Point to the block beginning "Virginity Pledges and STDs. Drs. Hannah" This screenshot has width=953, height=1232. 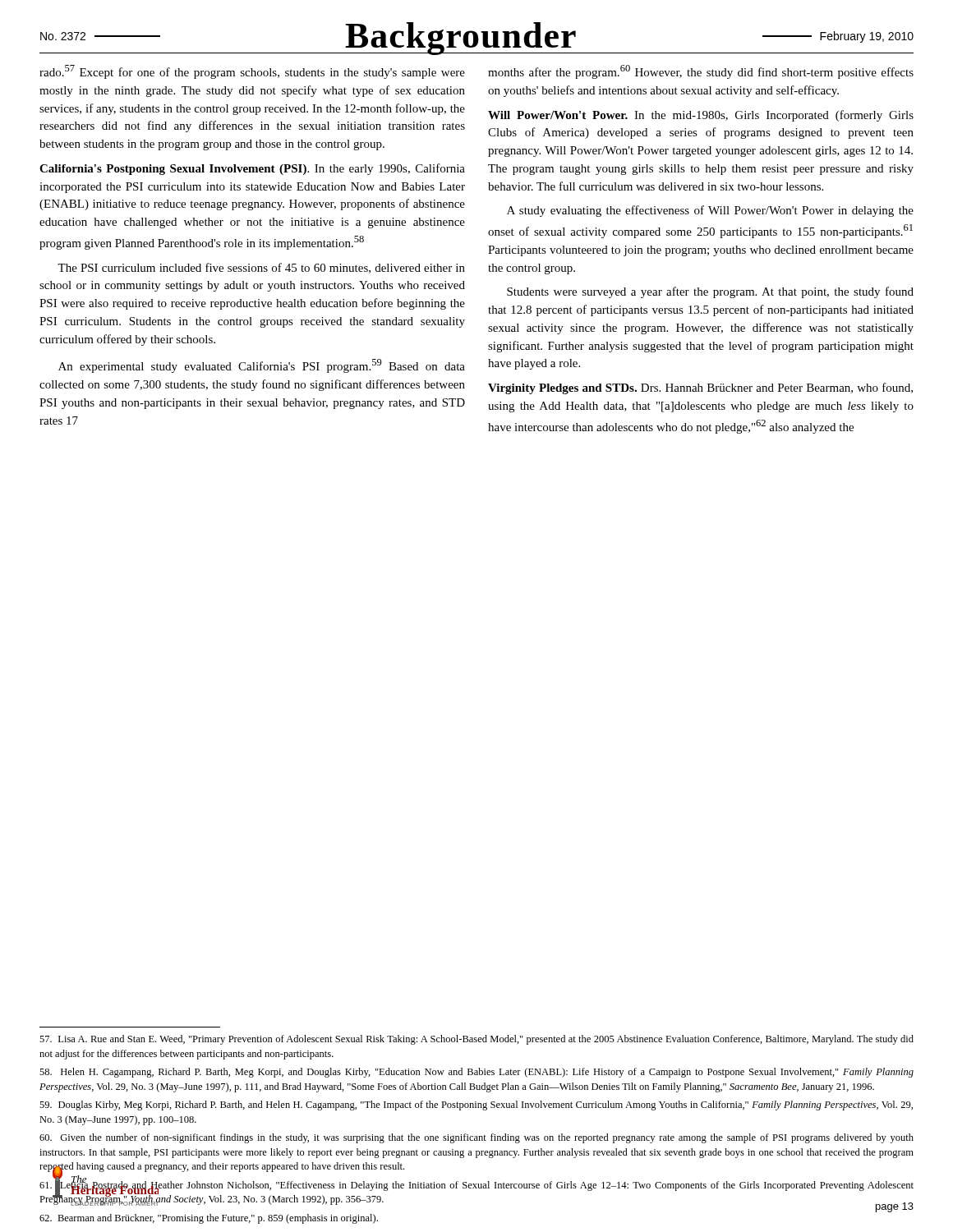click(x=701, y=408)
